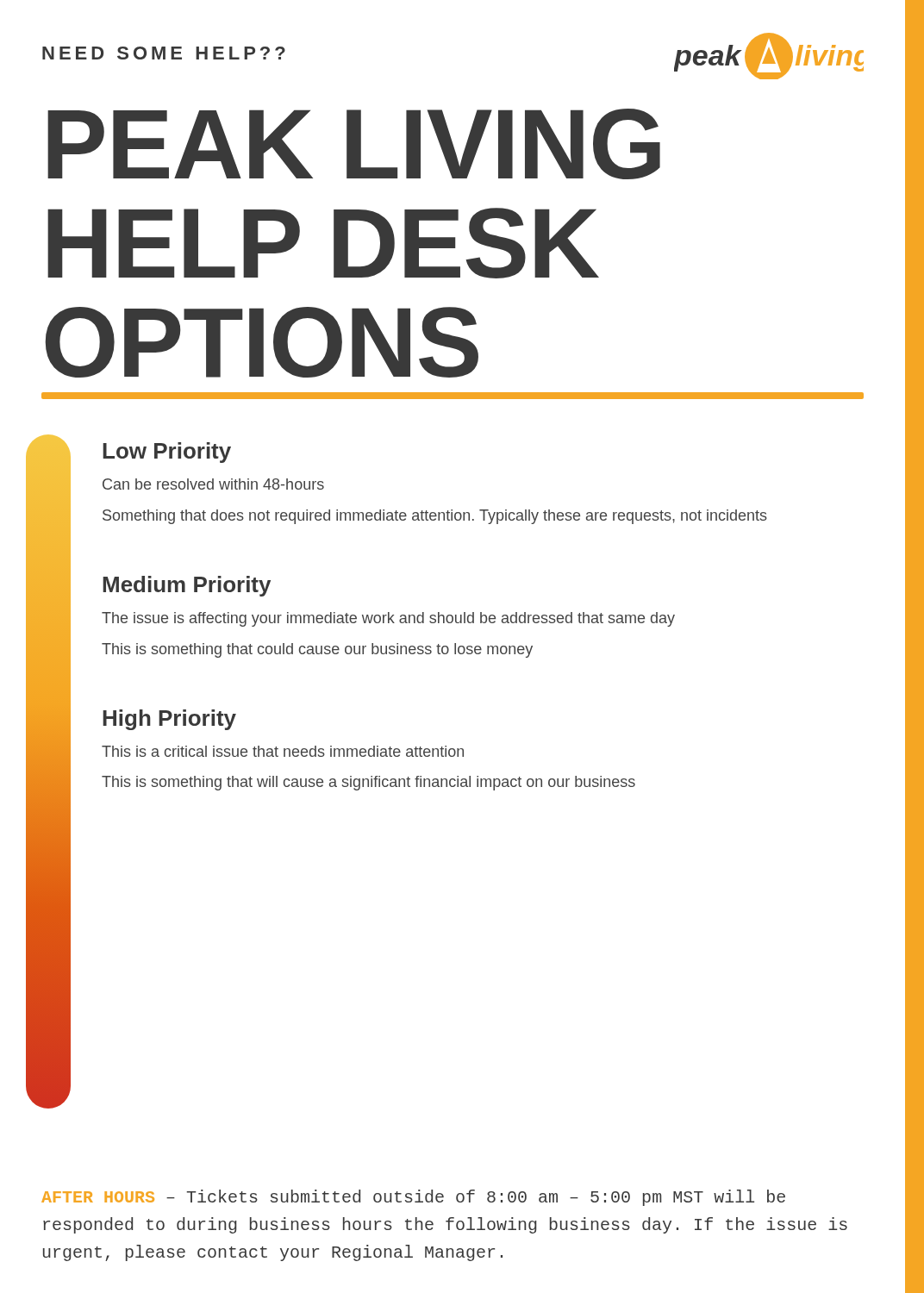The width and height of the screenshot is (924, 1293).
Task: Find the region starting "Medium Priority The issue is"
Action: [x=486, y=617]
